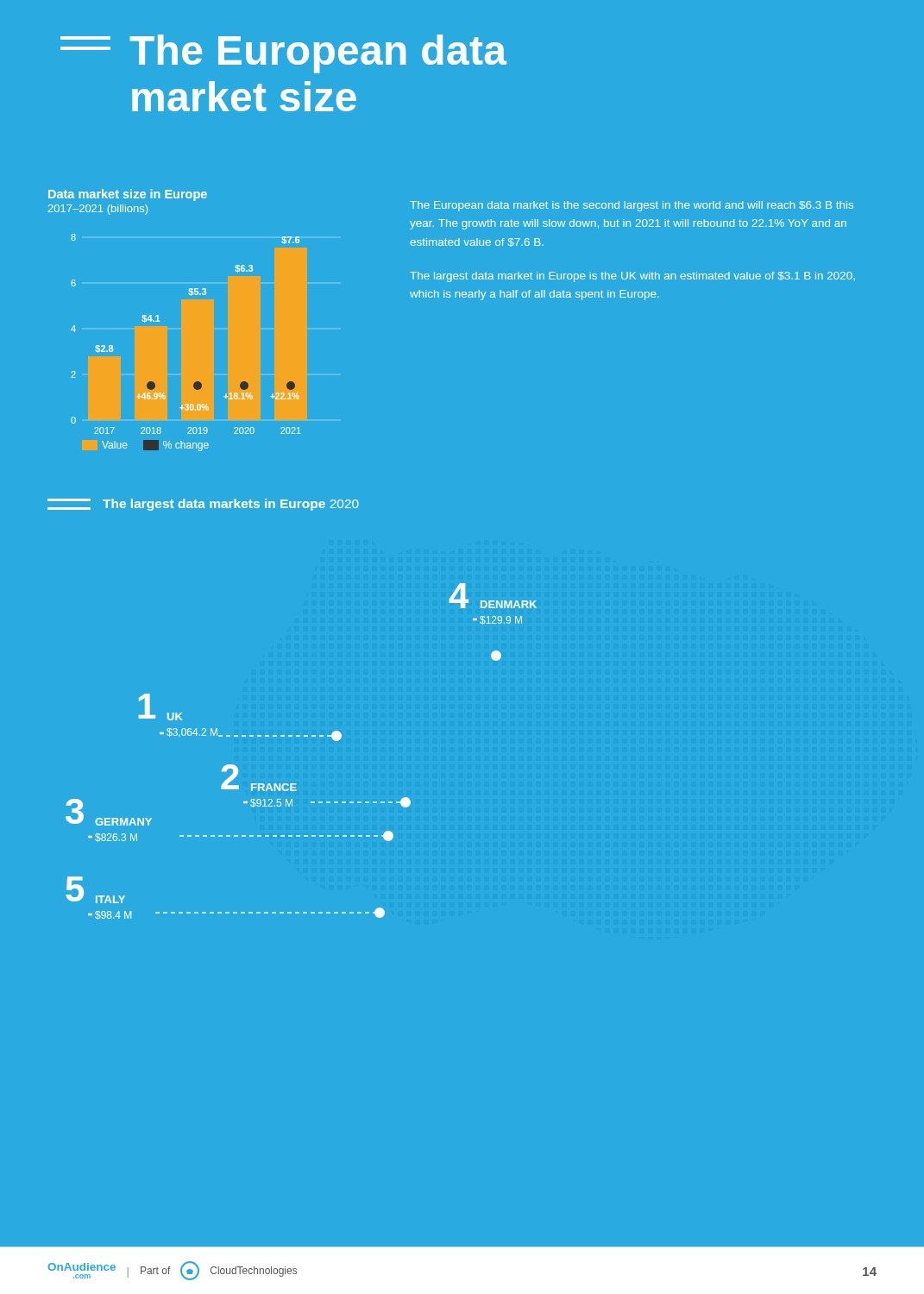Viewport: 924px width, 1294px height.
Task: Click on the bar chart
Action: [209, 324]
